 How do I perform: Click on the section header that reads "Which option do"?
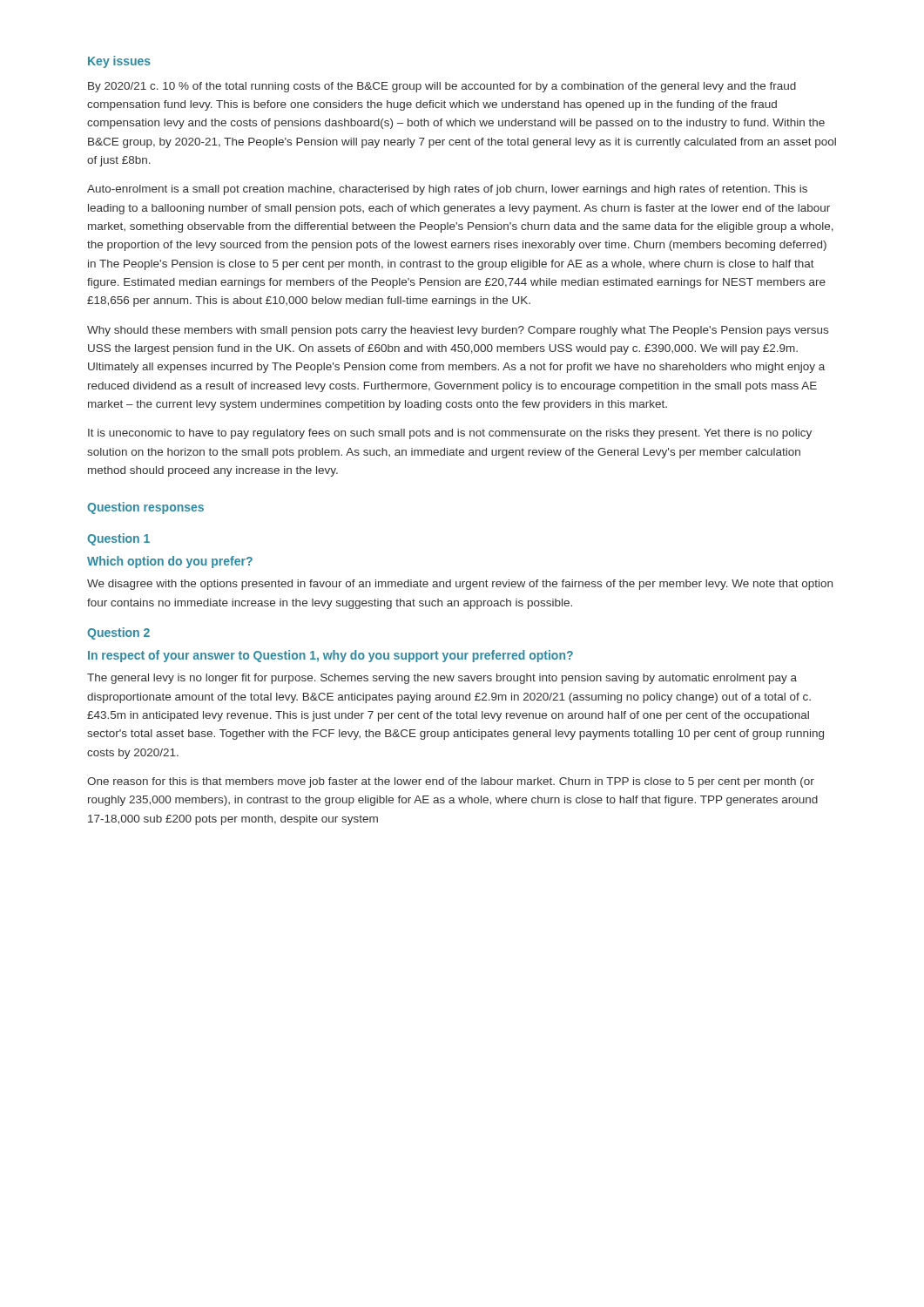(170, 561)
